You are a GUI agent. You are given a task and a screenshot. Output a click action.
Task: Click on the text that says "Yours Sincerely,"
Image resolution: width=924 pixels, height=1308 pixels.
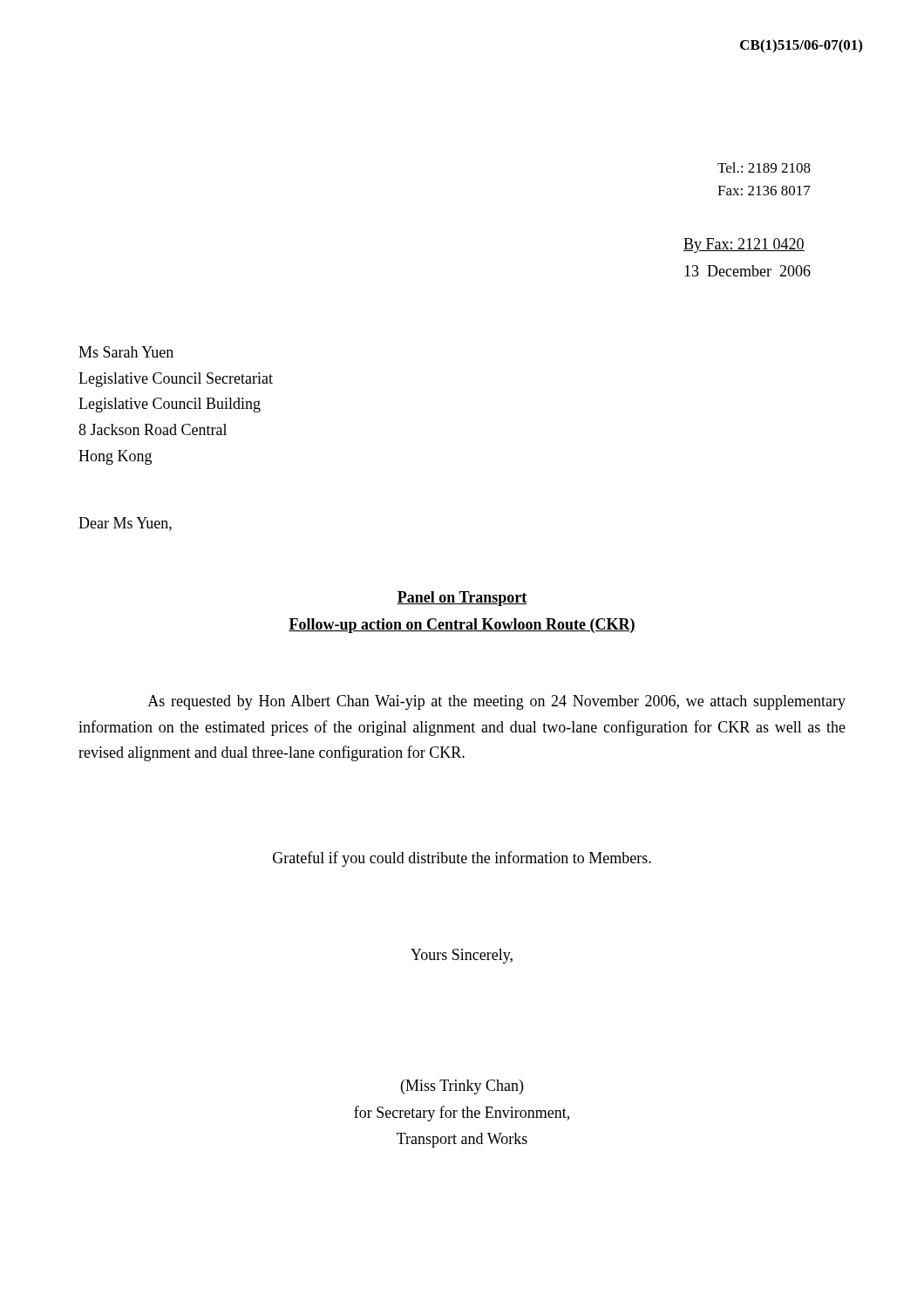tap(462, 955)
